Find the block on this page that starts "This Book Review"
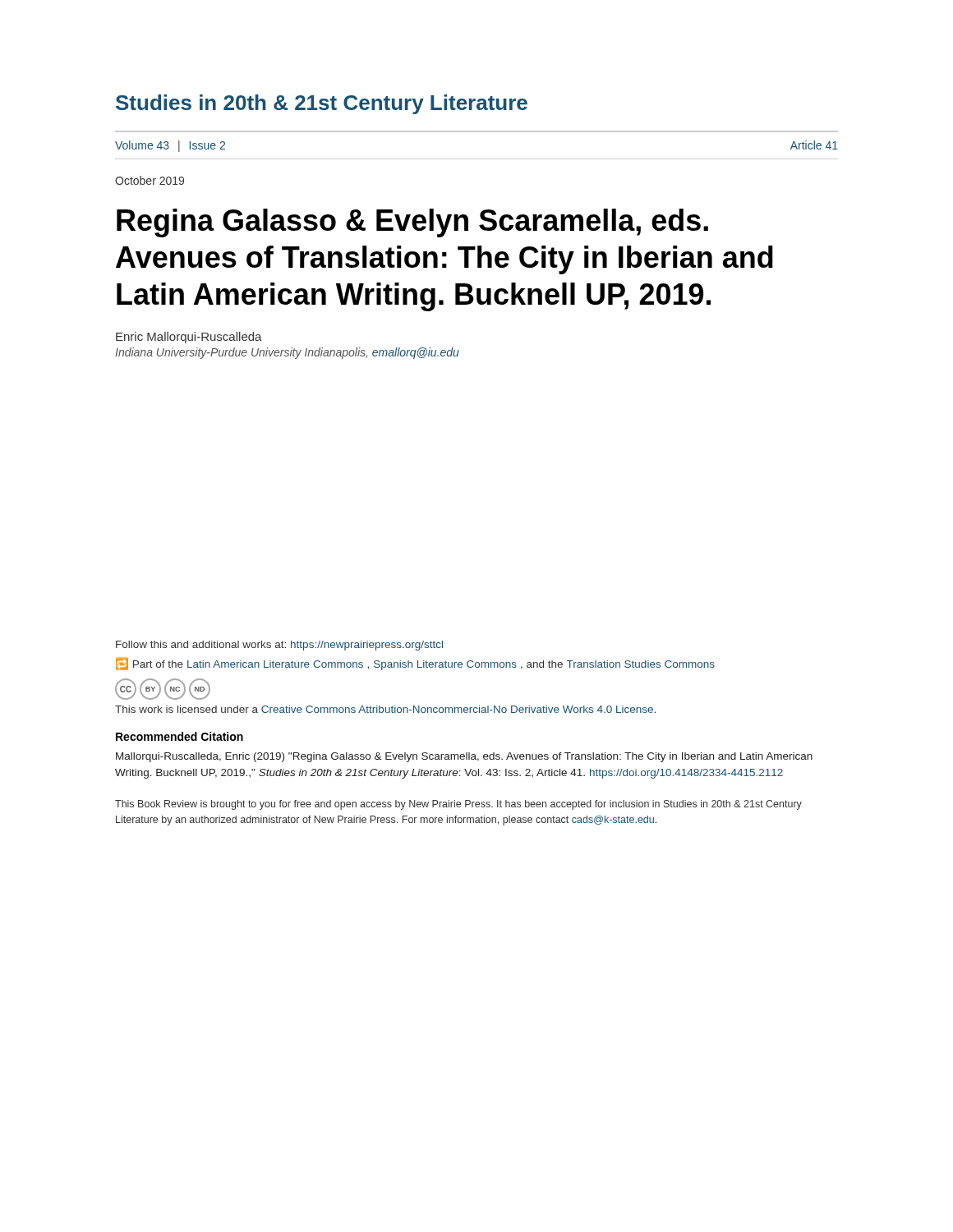The width and height of the screenshot is (953, 1232). coord(458,812)
